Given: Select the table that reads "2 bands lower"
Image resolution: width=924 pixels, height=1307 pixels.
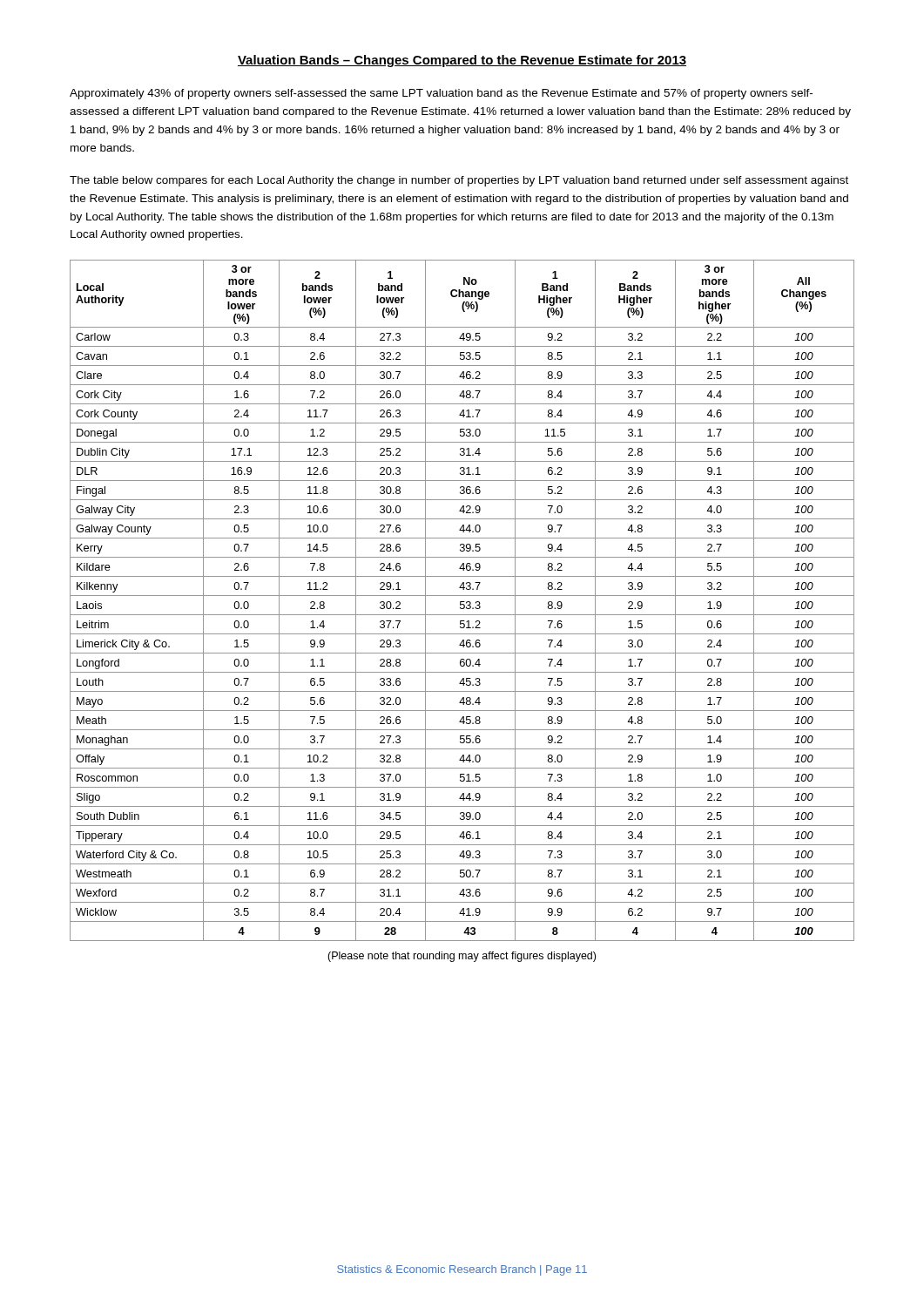Looking at the screenshot, I should tap(462, 601).
